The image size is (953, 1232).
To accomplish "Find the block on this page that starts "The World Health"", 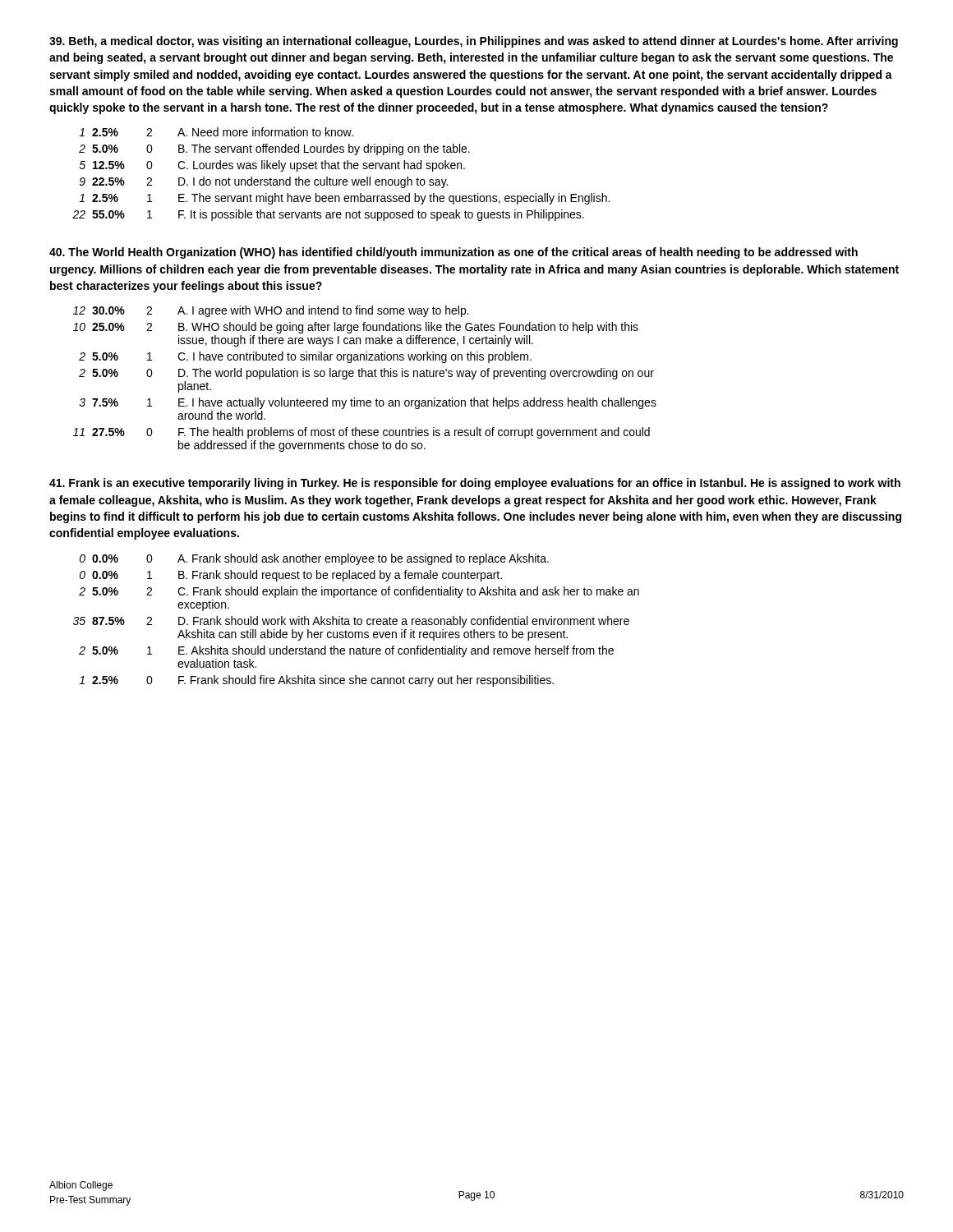I will coord(474,269).
